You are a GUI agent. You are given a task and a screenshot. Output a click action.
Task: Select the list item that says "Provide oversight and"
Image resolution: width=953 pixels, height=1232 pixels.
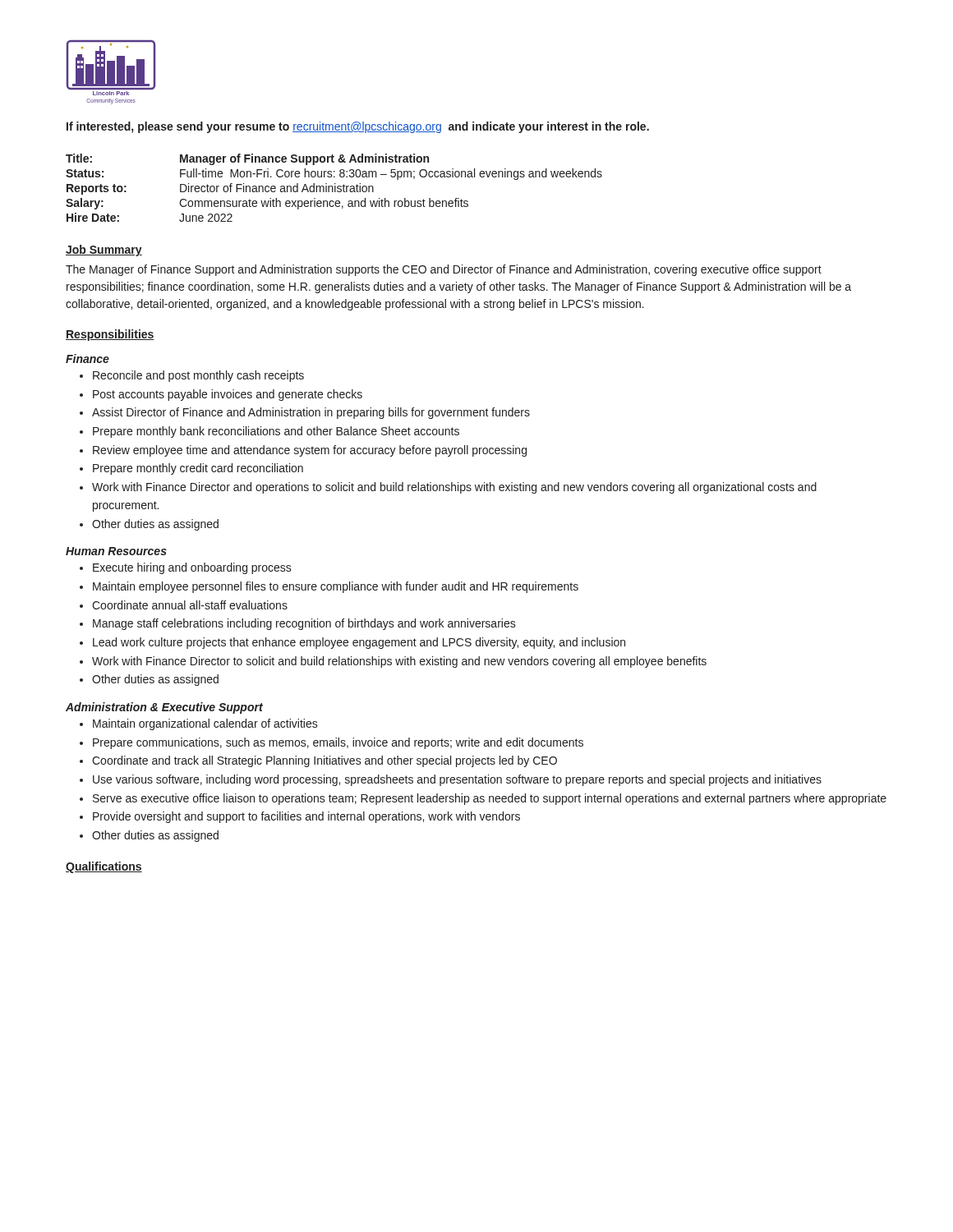[306, 817]
